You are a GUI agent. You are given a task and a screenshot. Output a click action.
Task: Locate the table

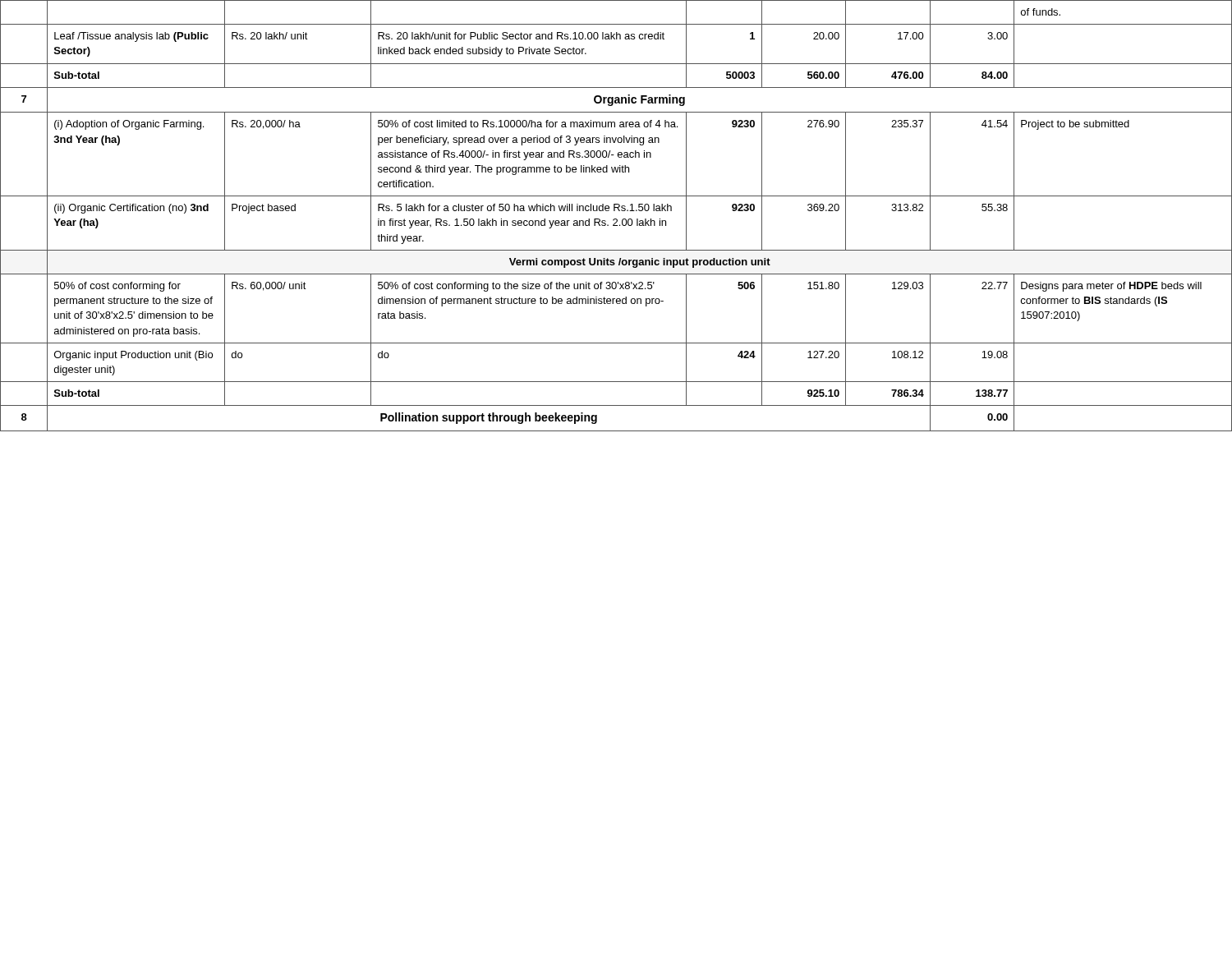616,216
